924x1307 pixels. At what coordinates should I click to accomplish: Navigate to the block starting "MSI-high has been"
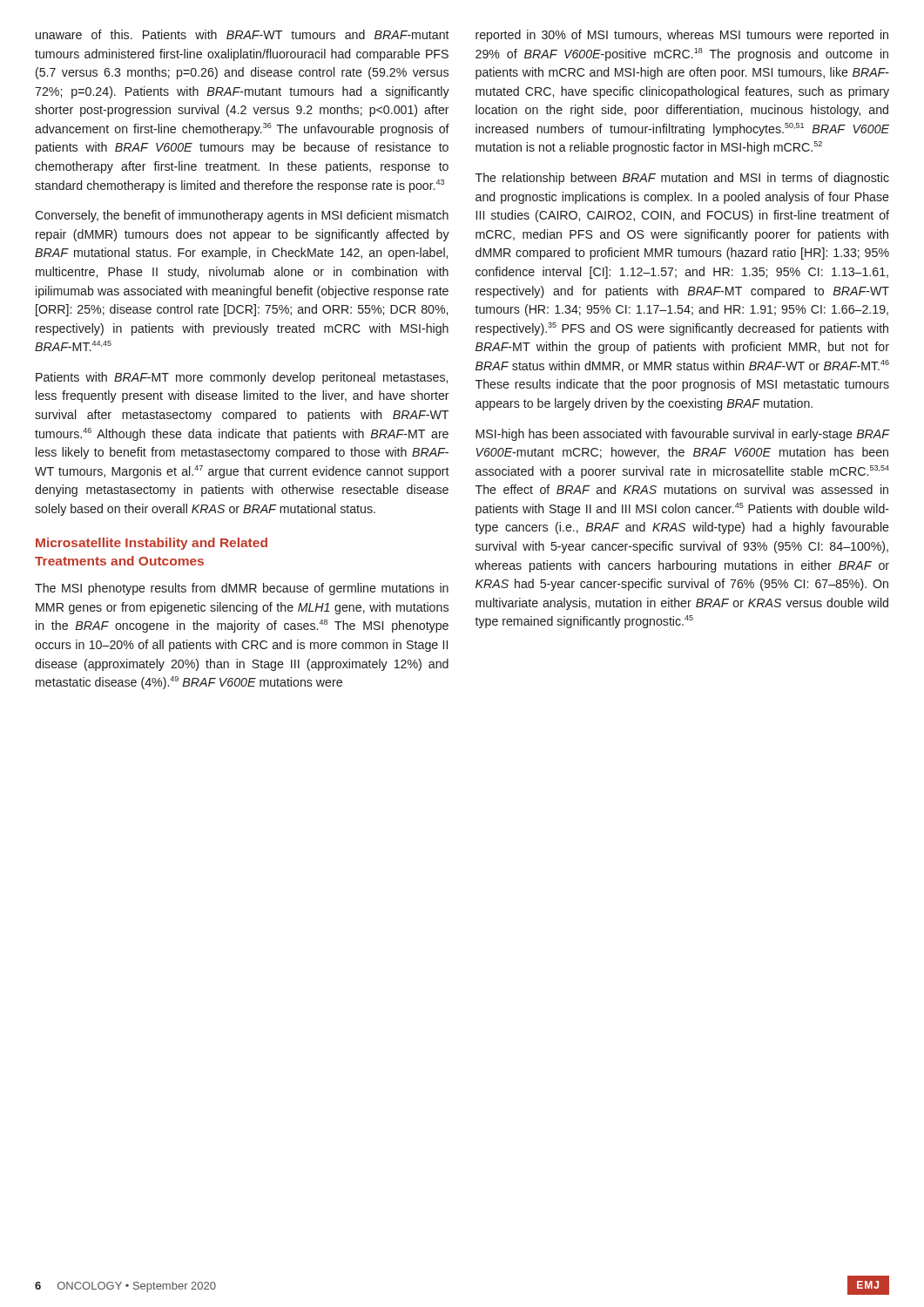[682, 528]
